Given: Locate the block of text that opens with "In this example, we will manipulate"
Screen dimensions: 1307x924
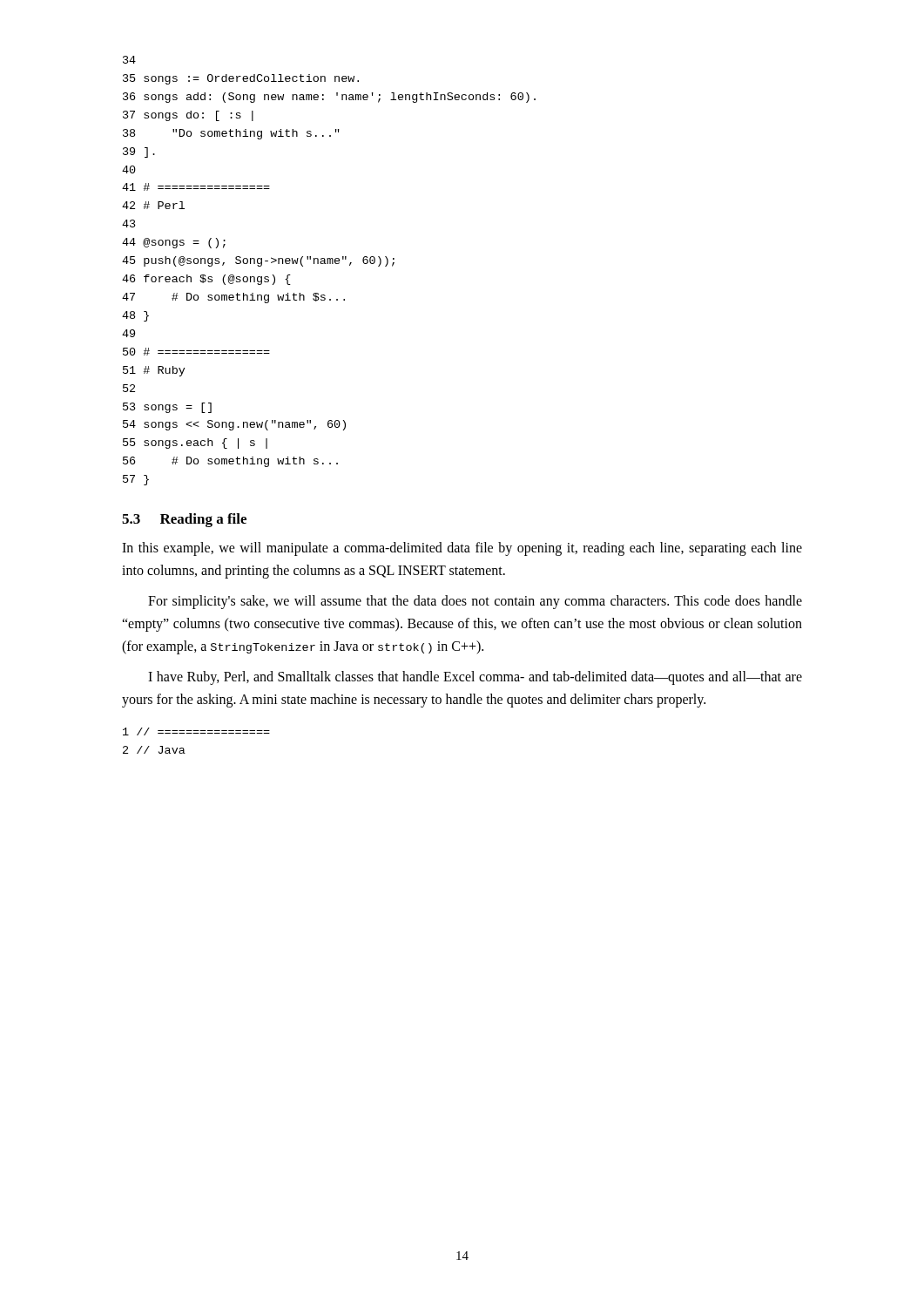Looking at the screenshot, I should coord(462,559).
